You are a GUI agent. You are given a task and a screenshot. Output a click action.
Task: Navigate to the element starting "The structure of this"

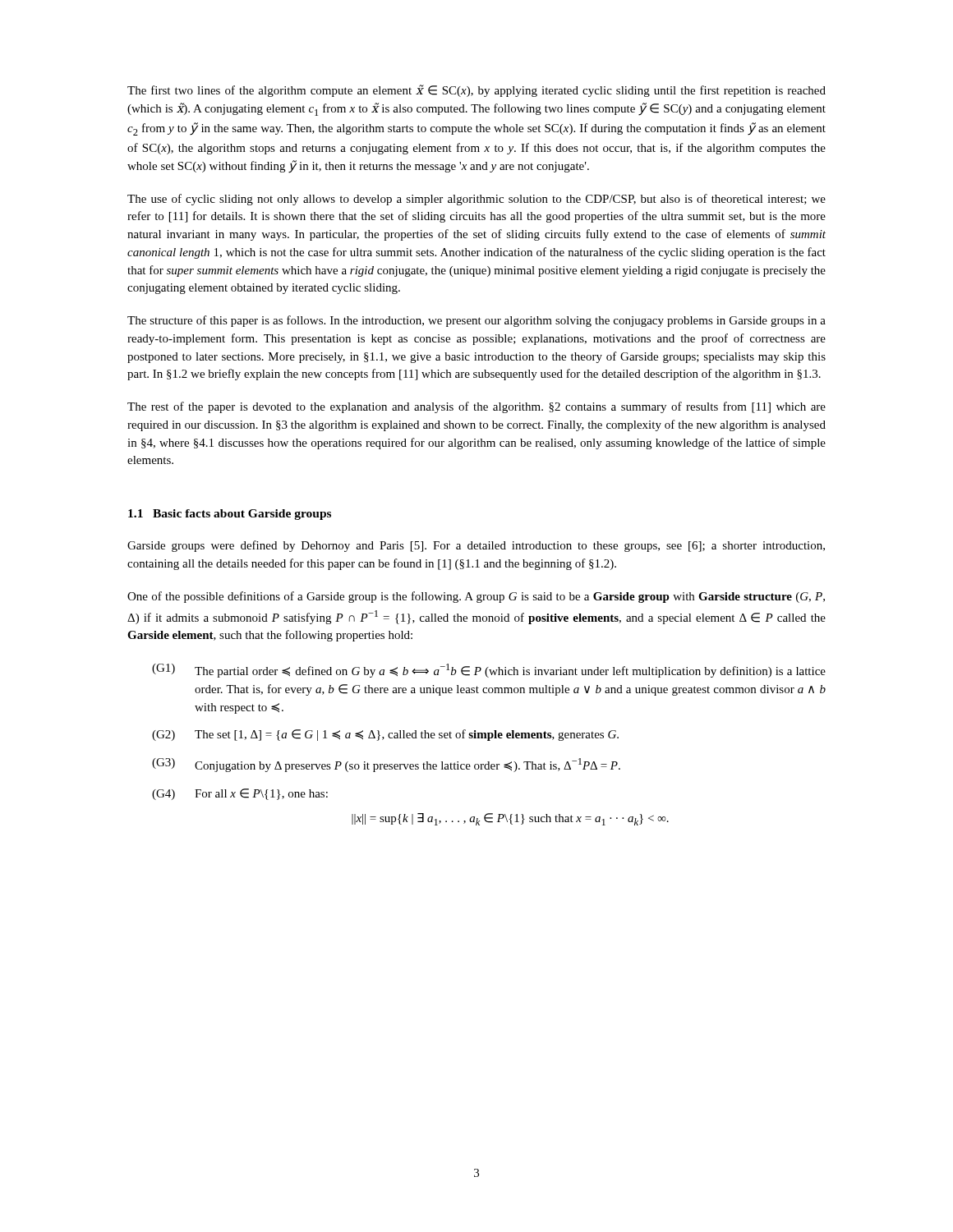click(476, 347)
